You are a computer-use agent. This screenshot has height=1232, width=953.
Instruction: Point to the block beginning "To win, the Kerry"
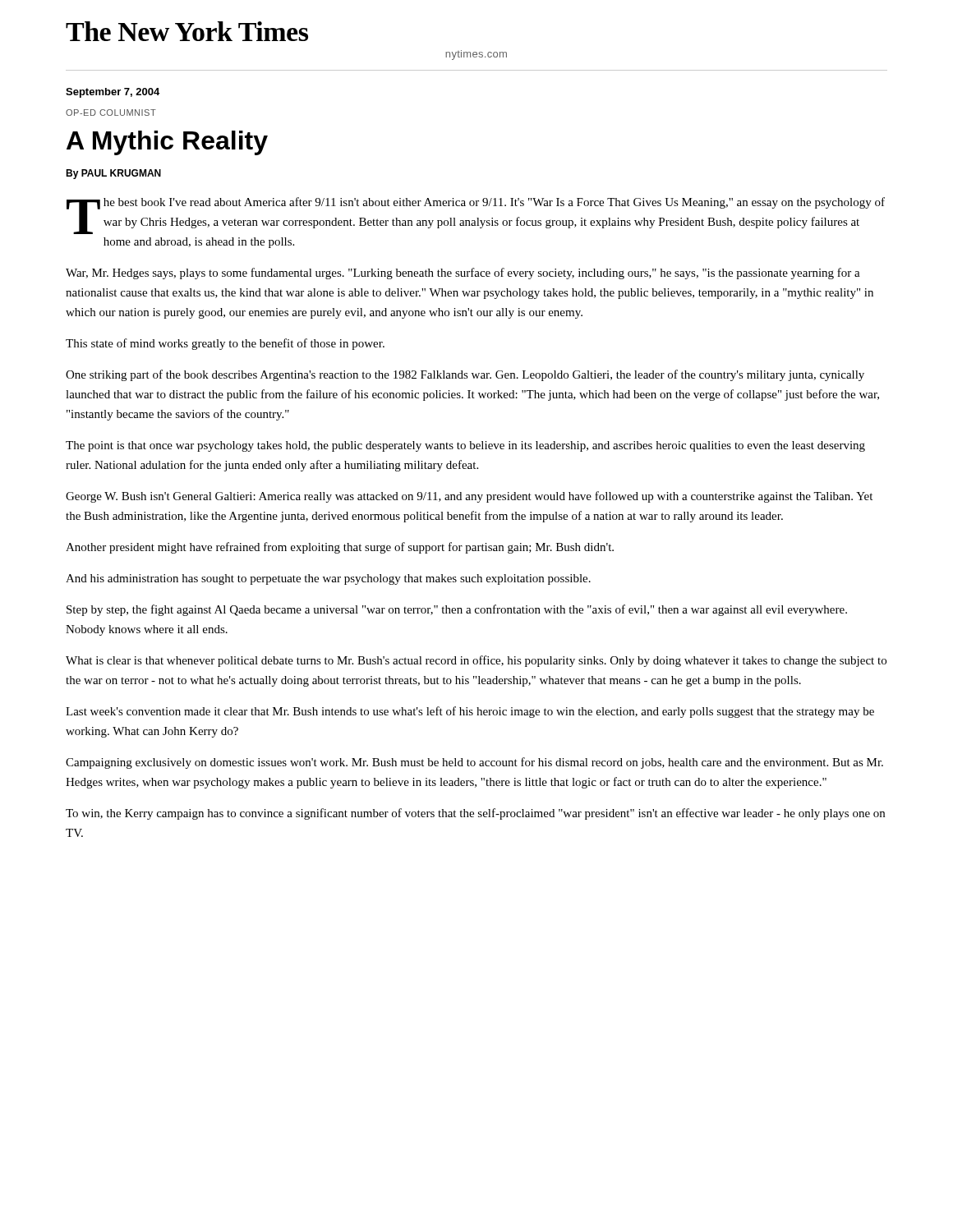[x=476, y=823]
